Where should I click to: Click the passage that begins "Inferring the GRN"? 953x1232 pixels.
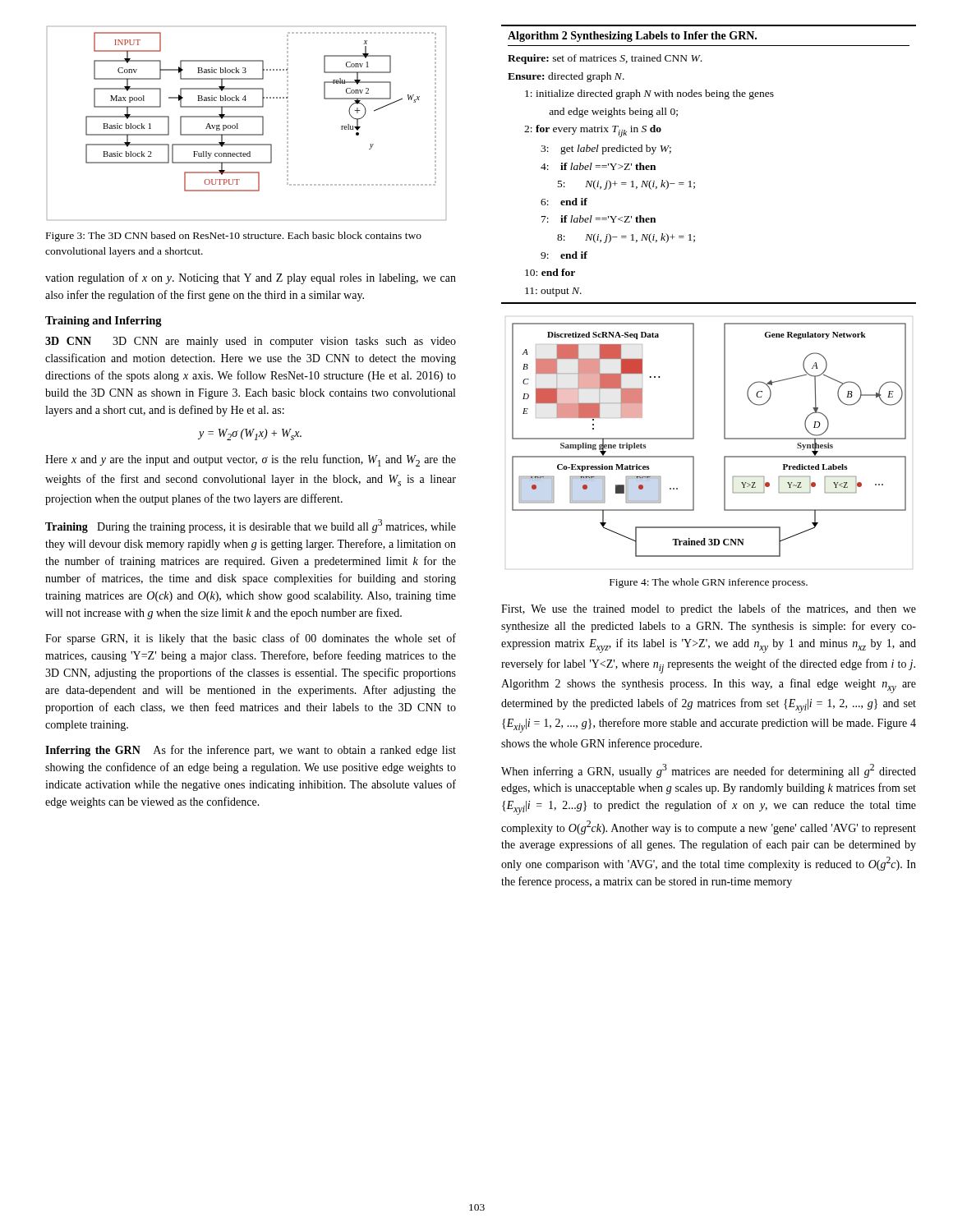click(251, 776)
